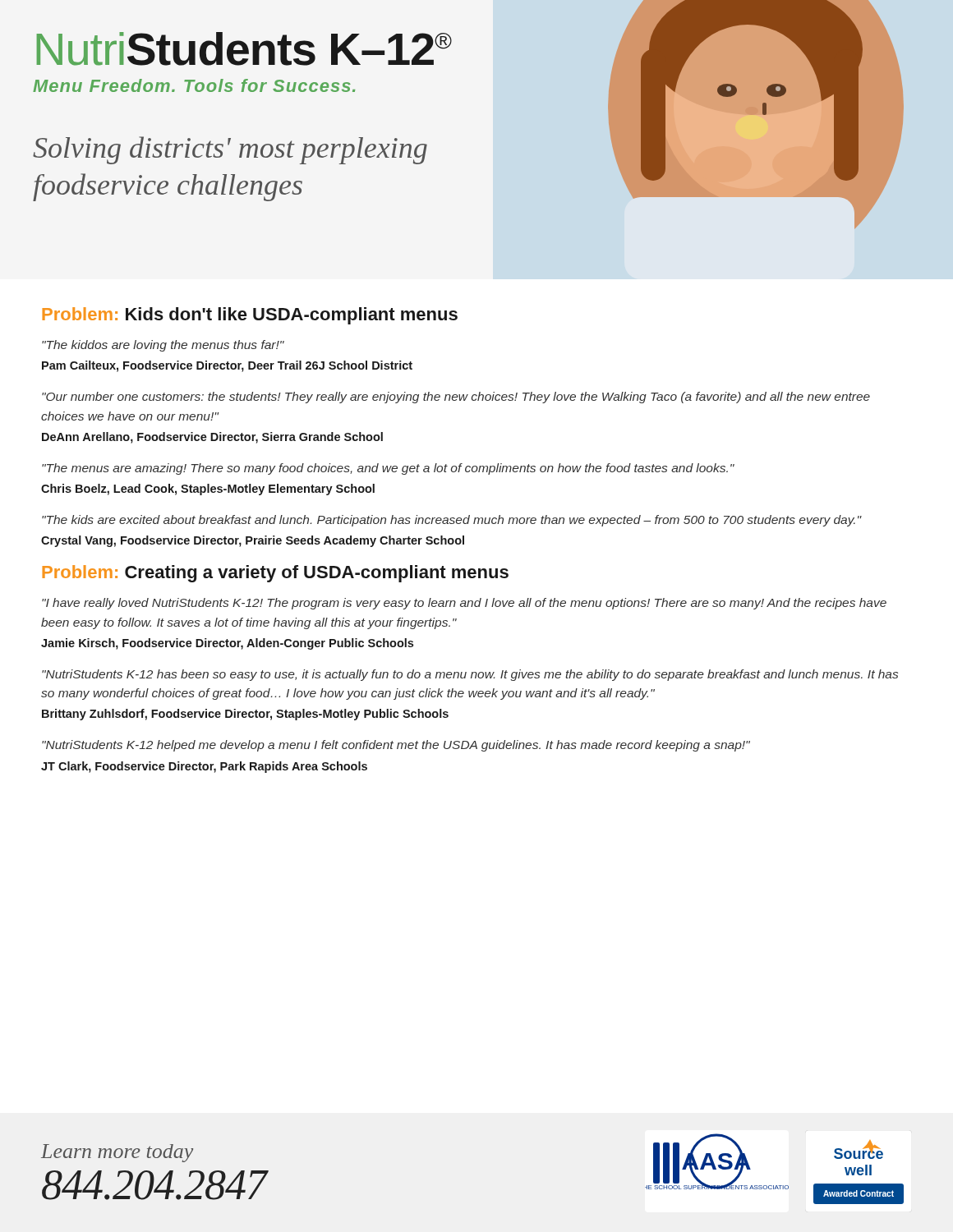
Task: Select the text block that reads ""NutriStudents K-12 helped me develop a menu"
Action: pos(476,754)
